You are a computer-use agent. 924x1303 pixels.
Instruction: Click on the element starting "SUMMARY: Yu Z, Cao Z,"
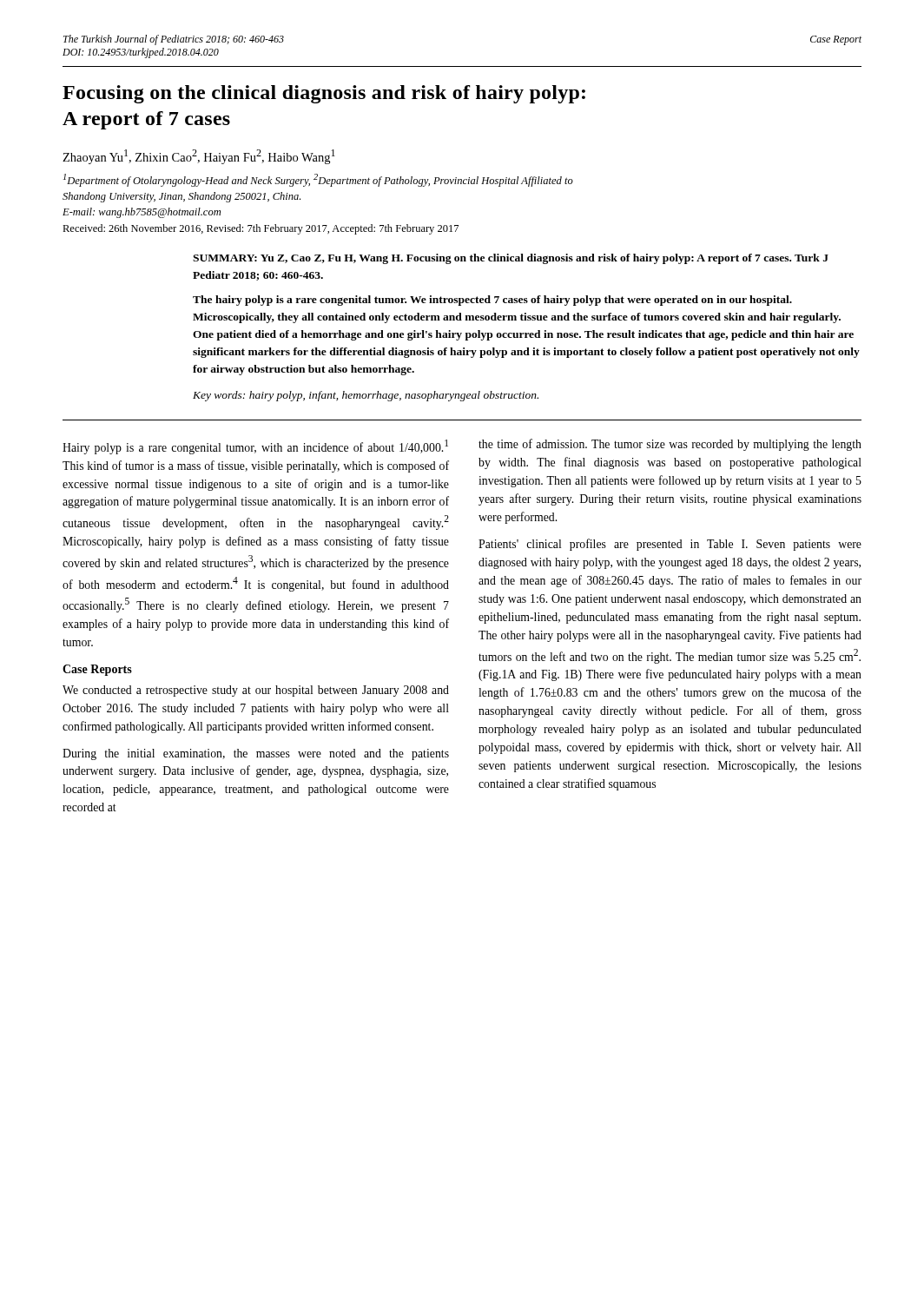click(527, 327)
